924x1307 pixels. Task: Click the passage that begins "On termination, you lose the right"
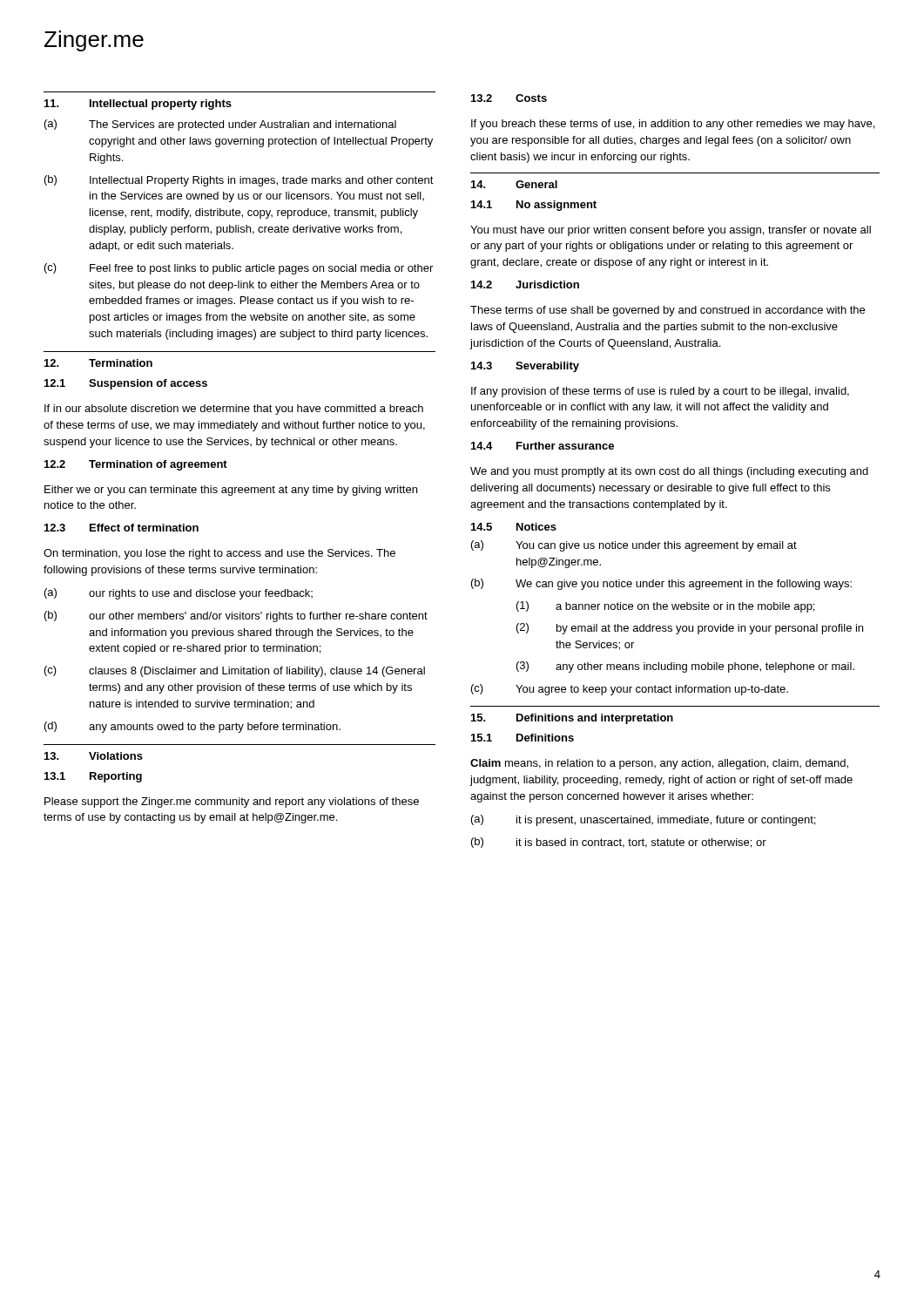coord(240,562)
